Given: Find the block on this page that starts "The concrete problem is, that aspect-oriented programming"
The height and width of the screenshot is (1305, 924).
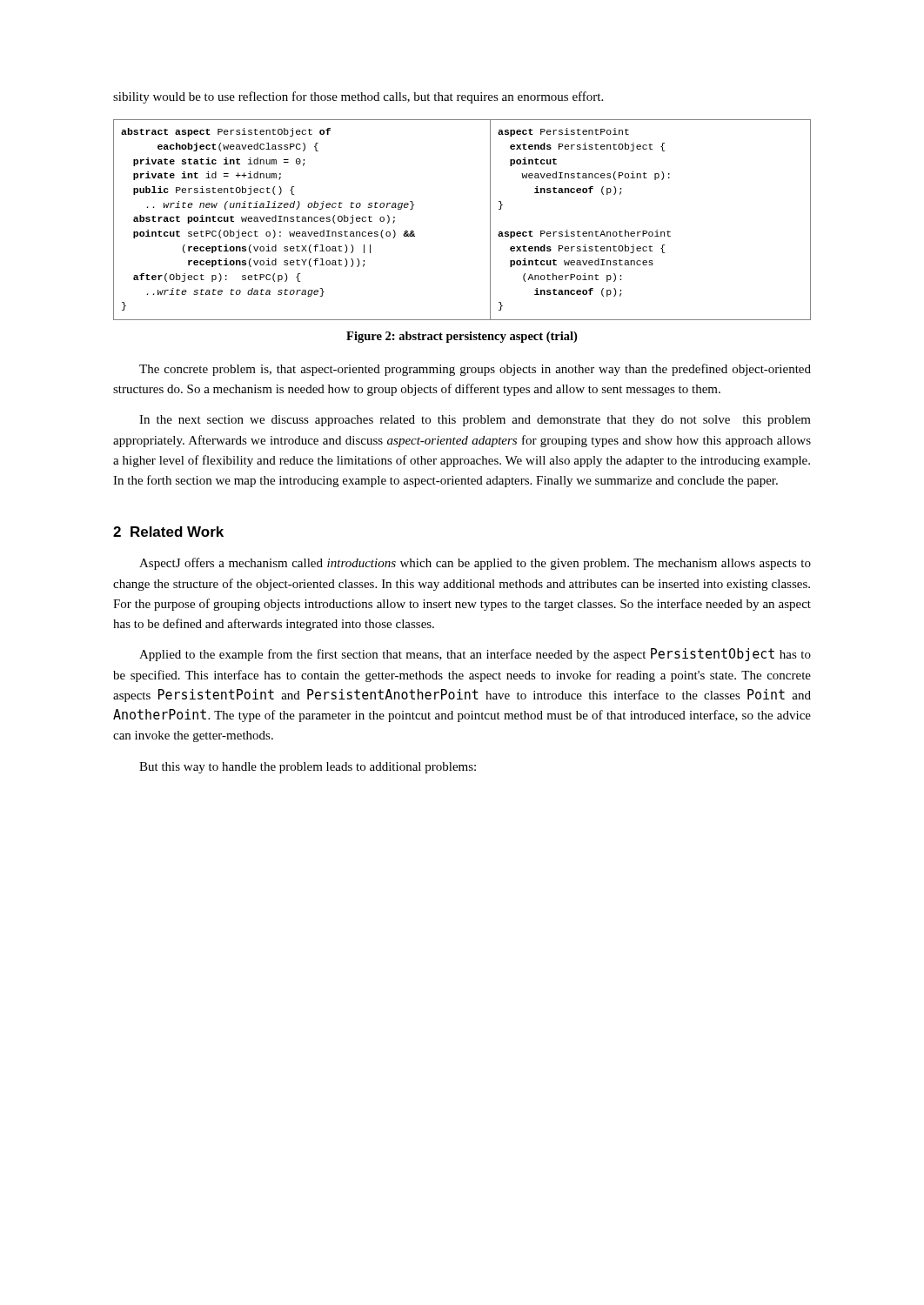Looking at the screenshot, I should click(x=462, y=379).
